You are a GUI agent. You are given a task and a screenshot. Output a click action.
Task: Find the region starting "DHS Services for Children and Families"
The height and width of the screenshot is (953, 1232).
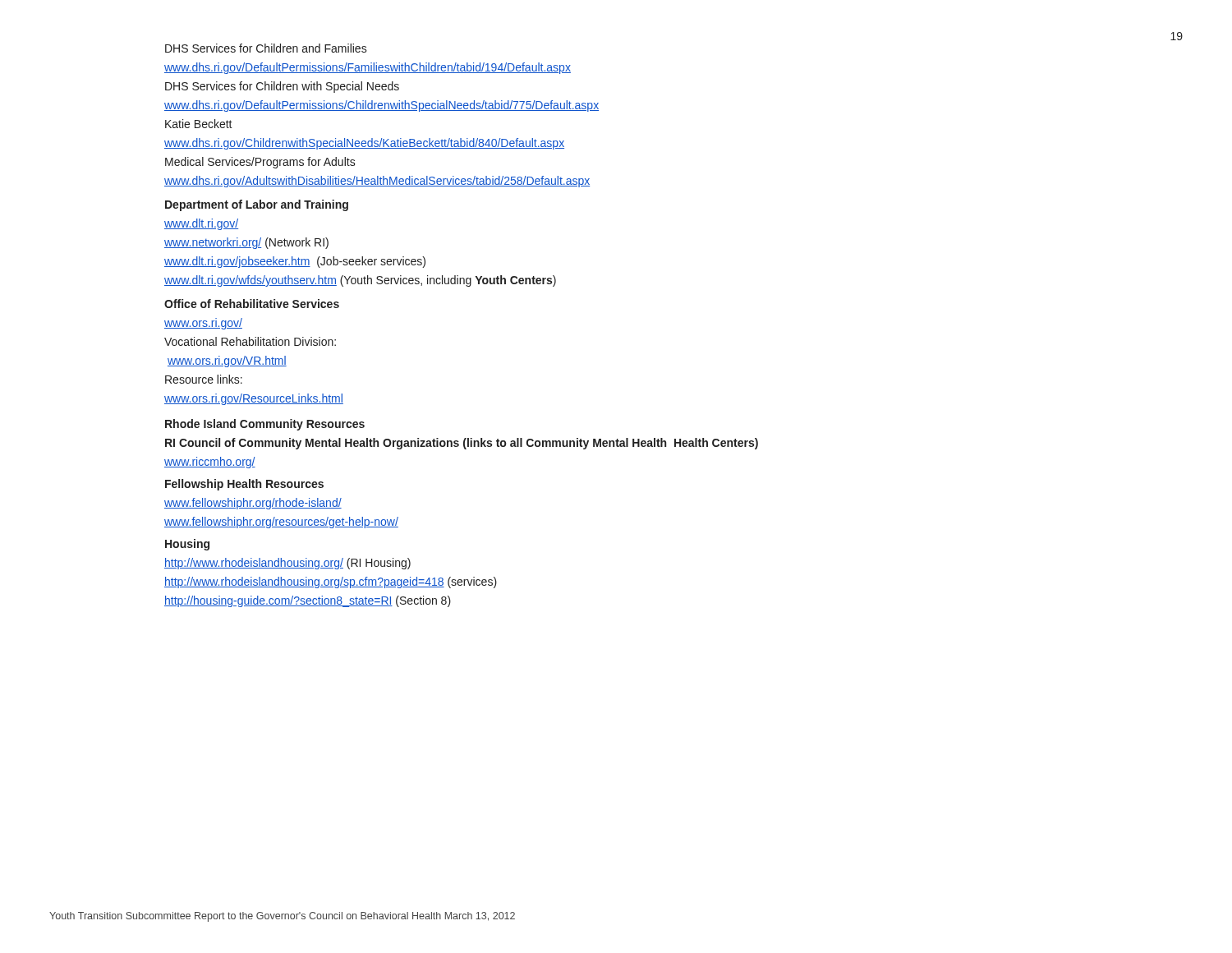click(x=266, y=49)
